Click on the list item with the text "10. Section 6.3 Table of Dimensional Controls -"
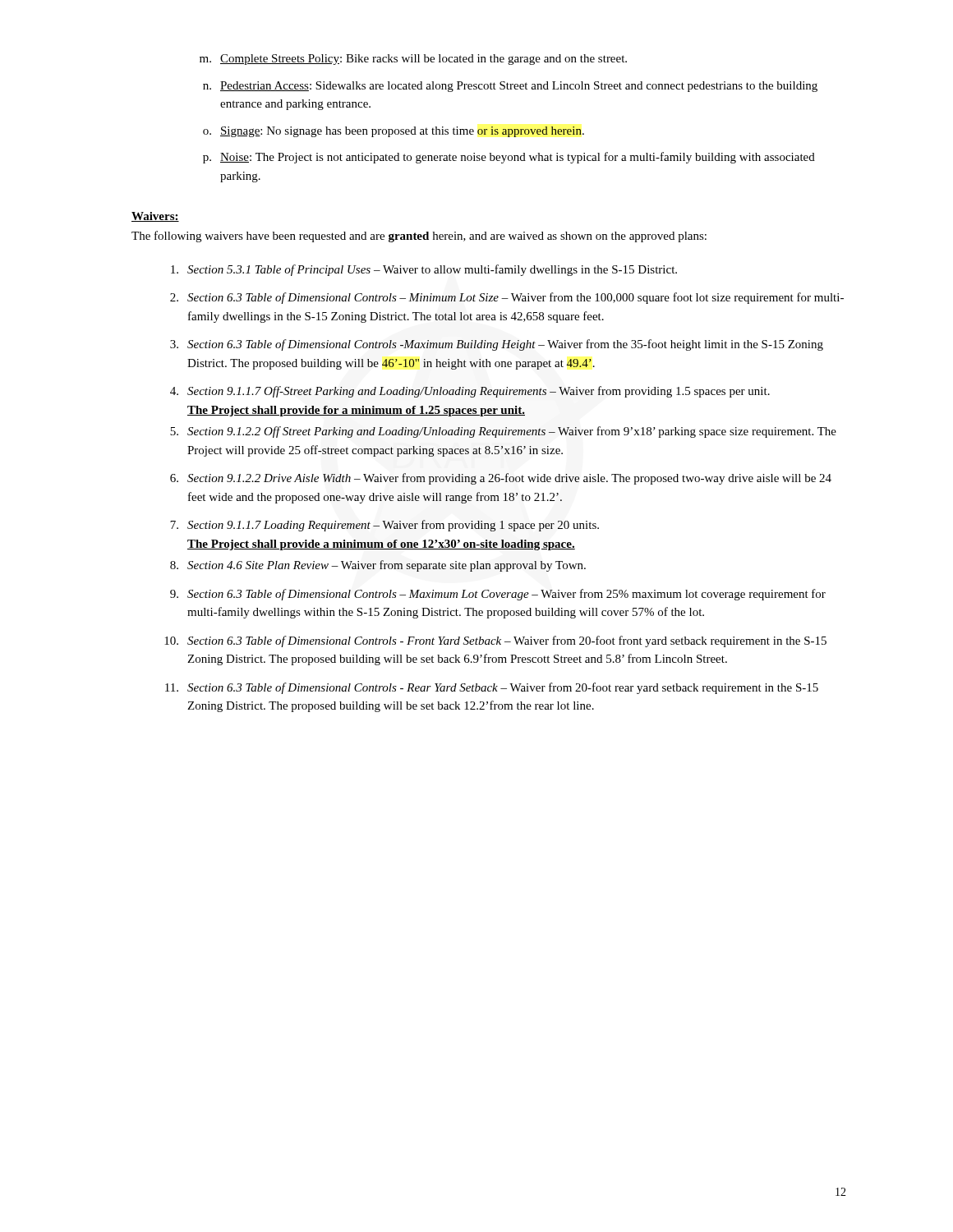The width and height of the screenshot is (953, 1232). coord(493,650)
